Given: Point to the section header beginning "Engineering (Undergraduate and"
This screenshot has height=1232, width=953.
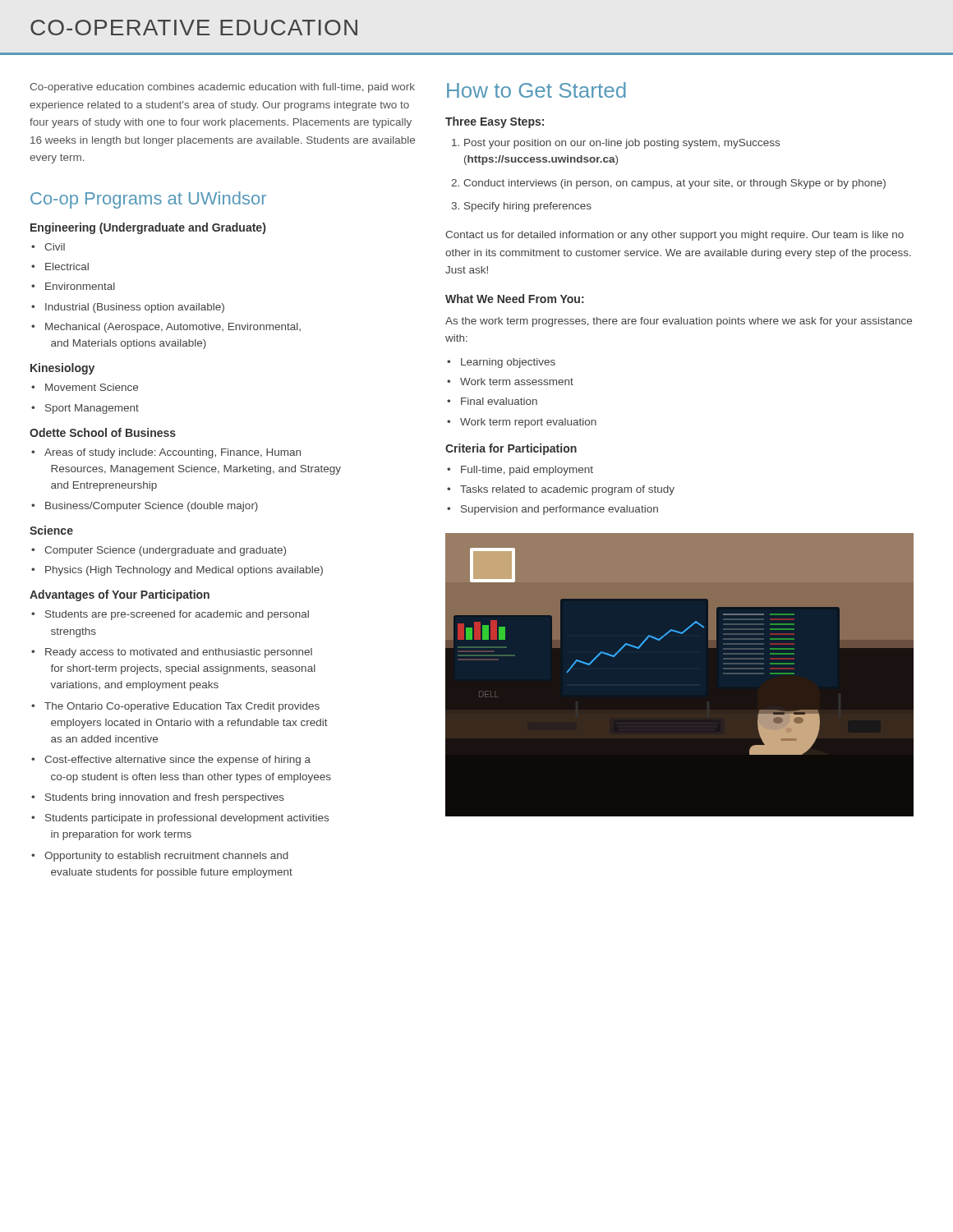Looking at the screenshot, I should pos(148,227).
